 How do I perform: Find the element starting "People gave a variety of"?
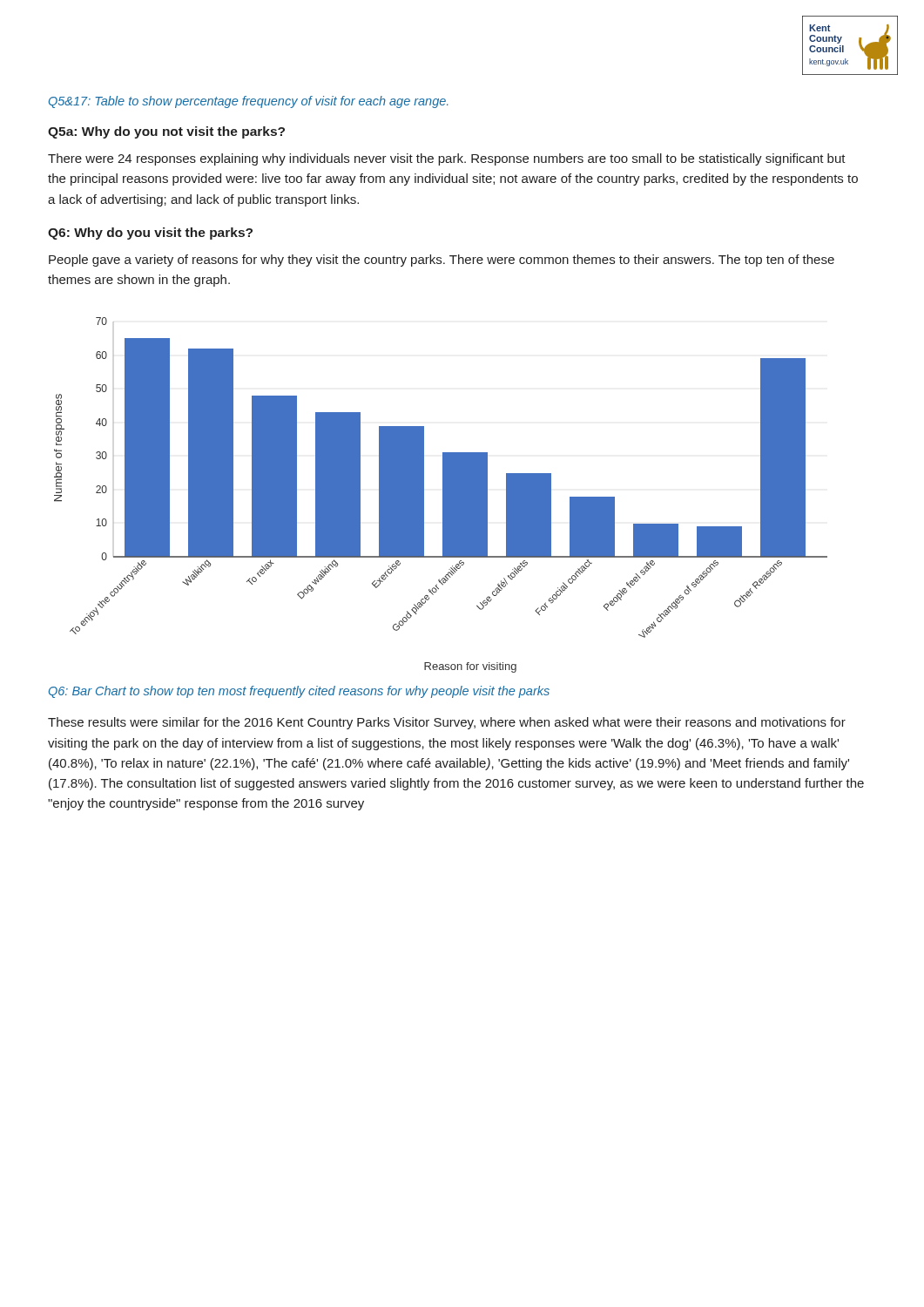tap(441, 269)
